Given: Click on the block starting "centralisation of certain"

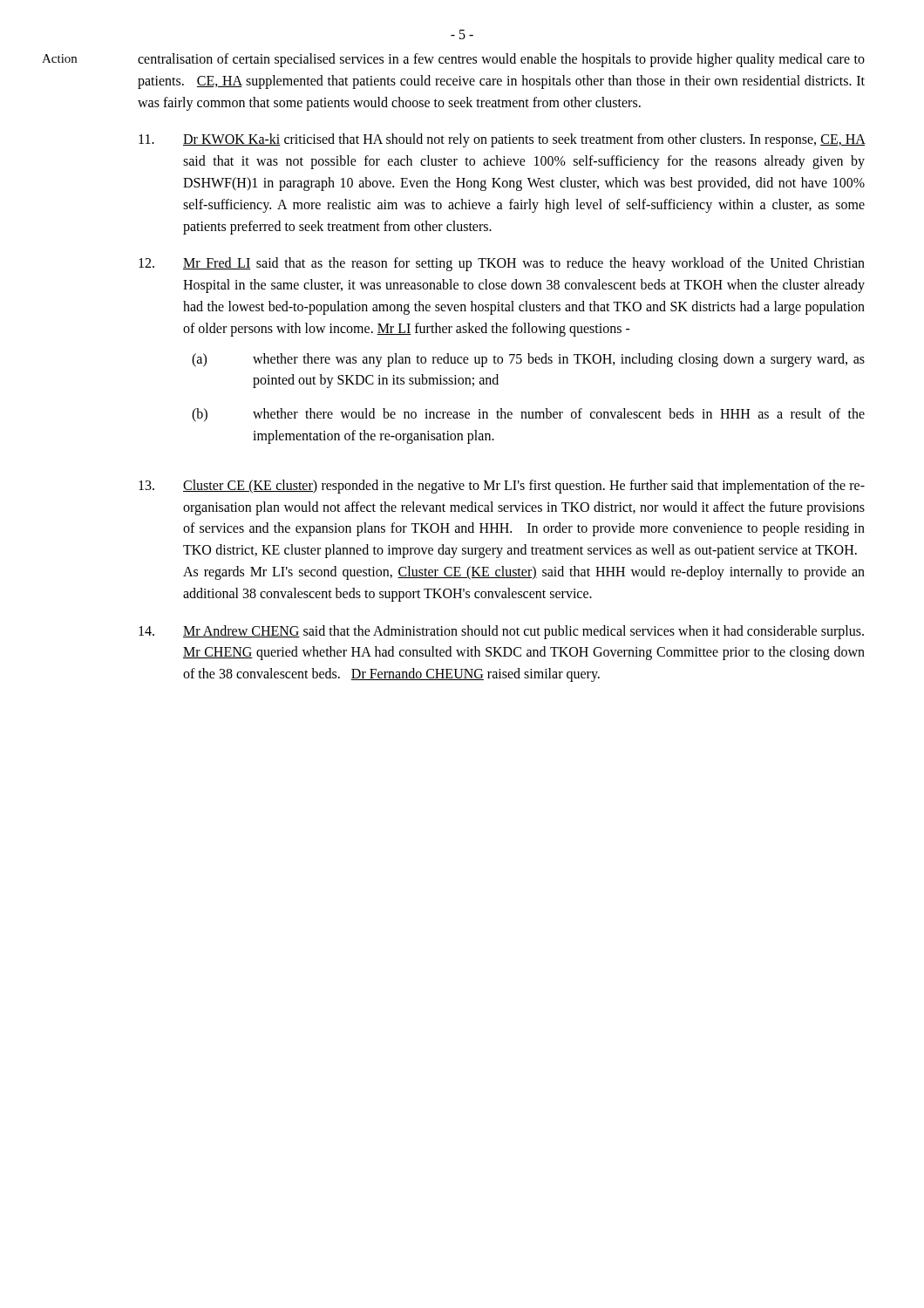Looking at the screenshot, I should (501, 80).
